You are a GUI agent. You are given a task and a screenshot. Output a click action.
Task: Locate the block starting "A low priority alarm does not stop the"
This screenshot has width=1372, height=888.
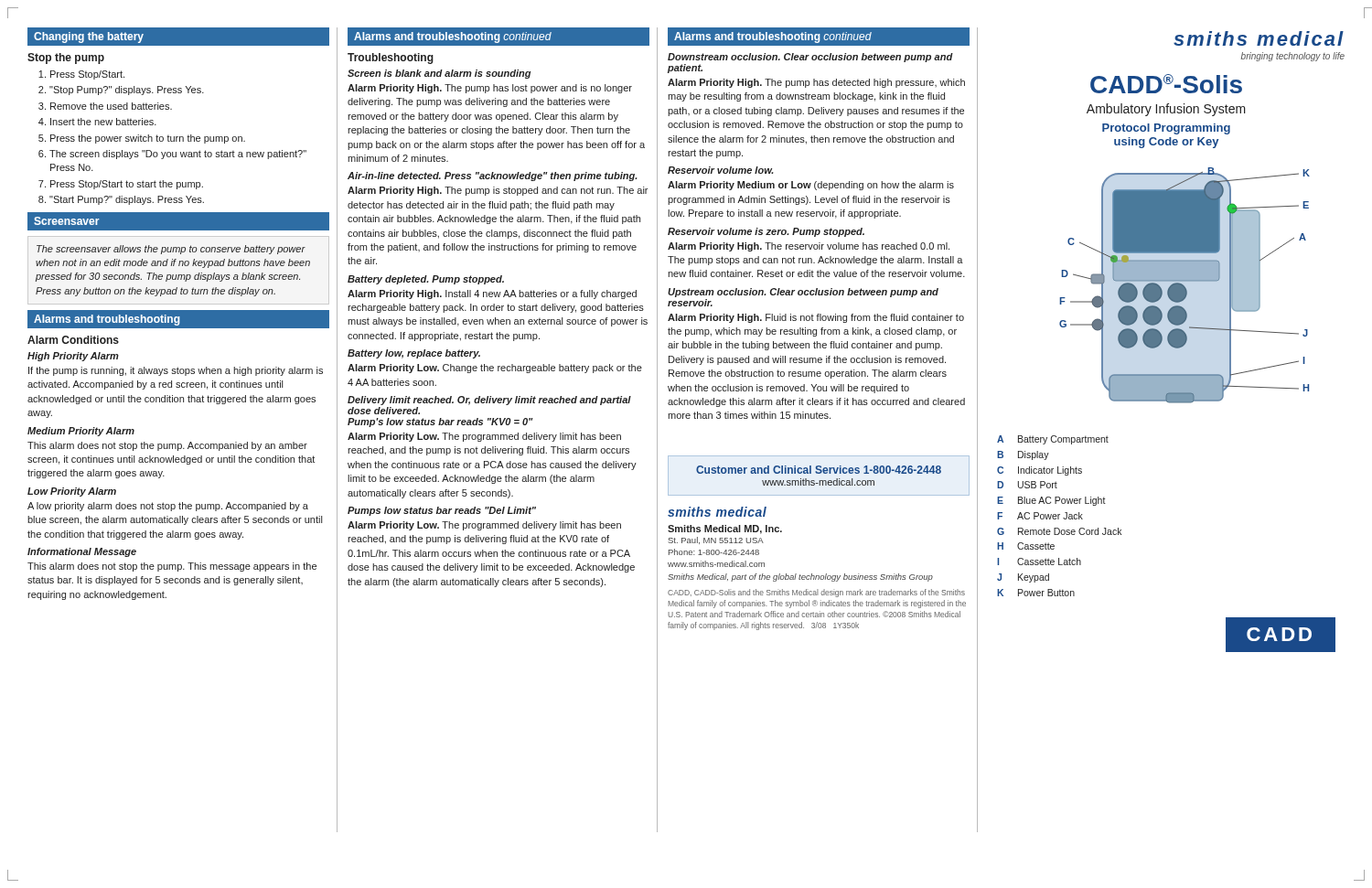[x=178, y=520]
